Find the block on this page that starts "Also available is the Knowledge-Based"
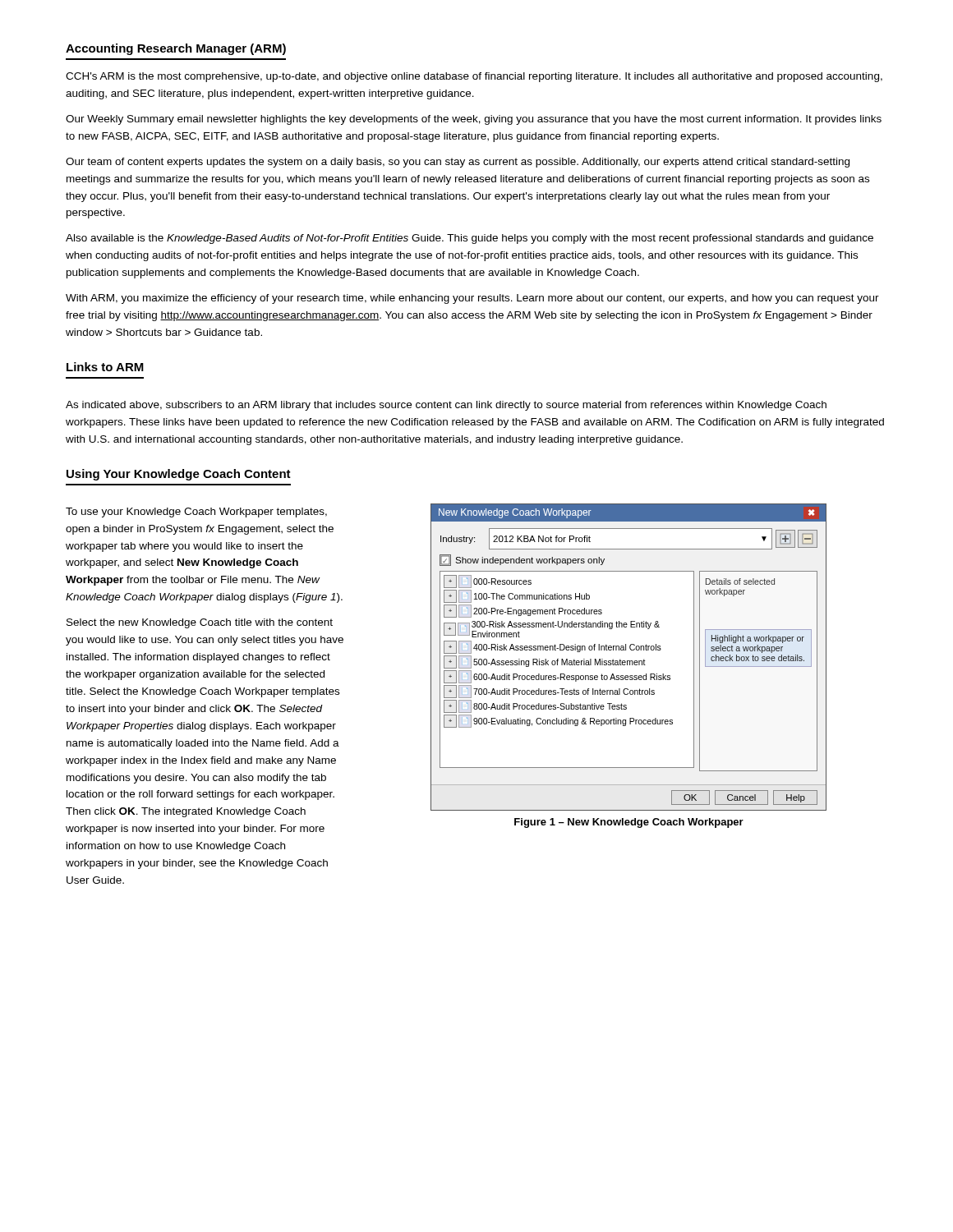 (470, 255)
